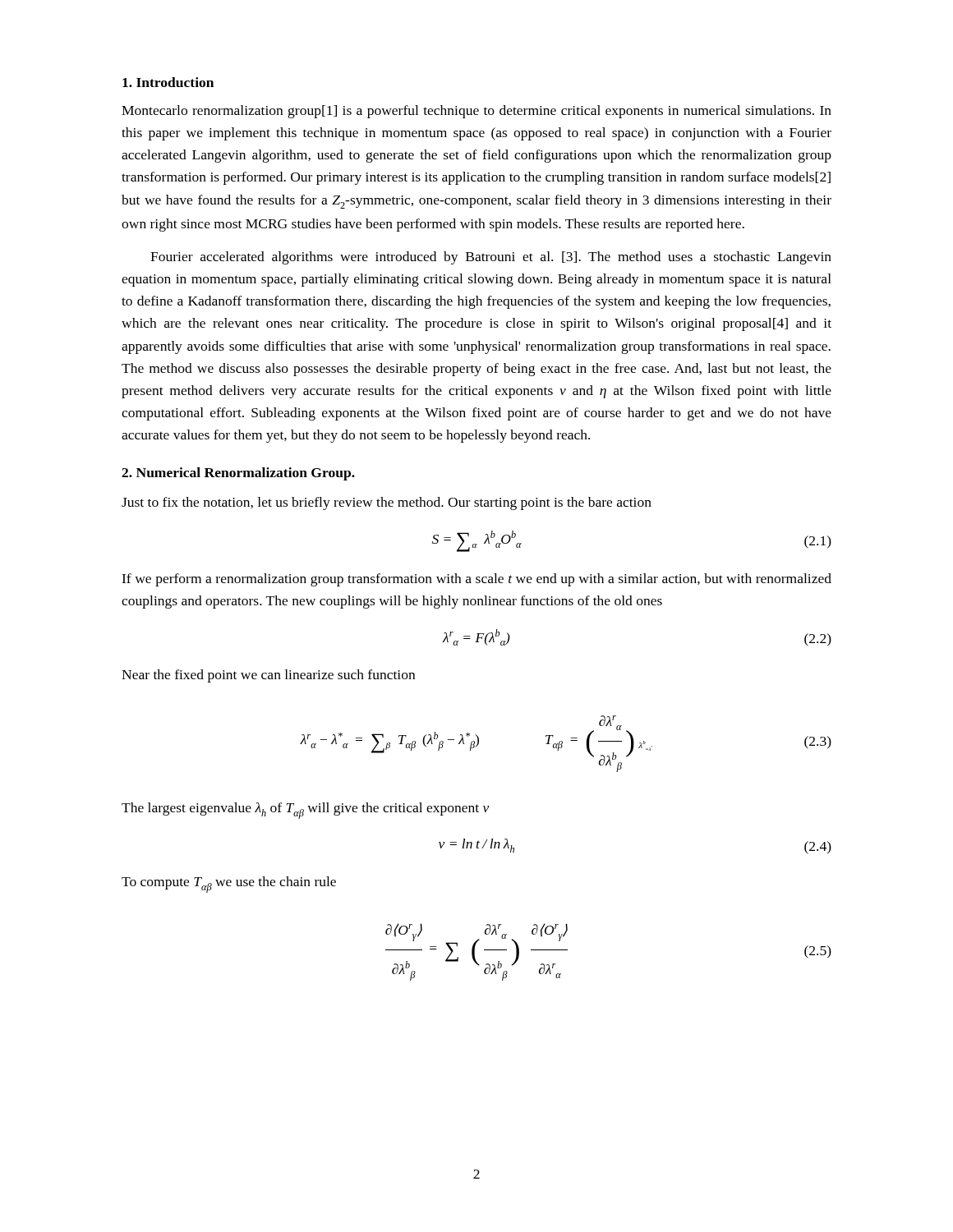The width and height of the screenshot is (953, 1232).
Task: Find the passage starting "If we perform a renormalization"
Action: 476,590
